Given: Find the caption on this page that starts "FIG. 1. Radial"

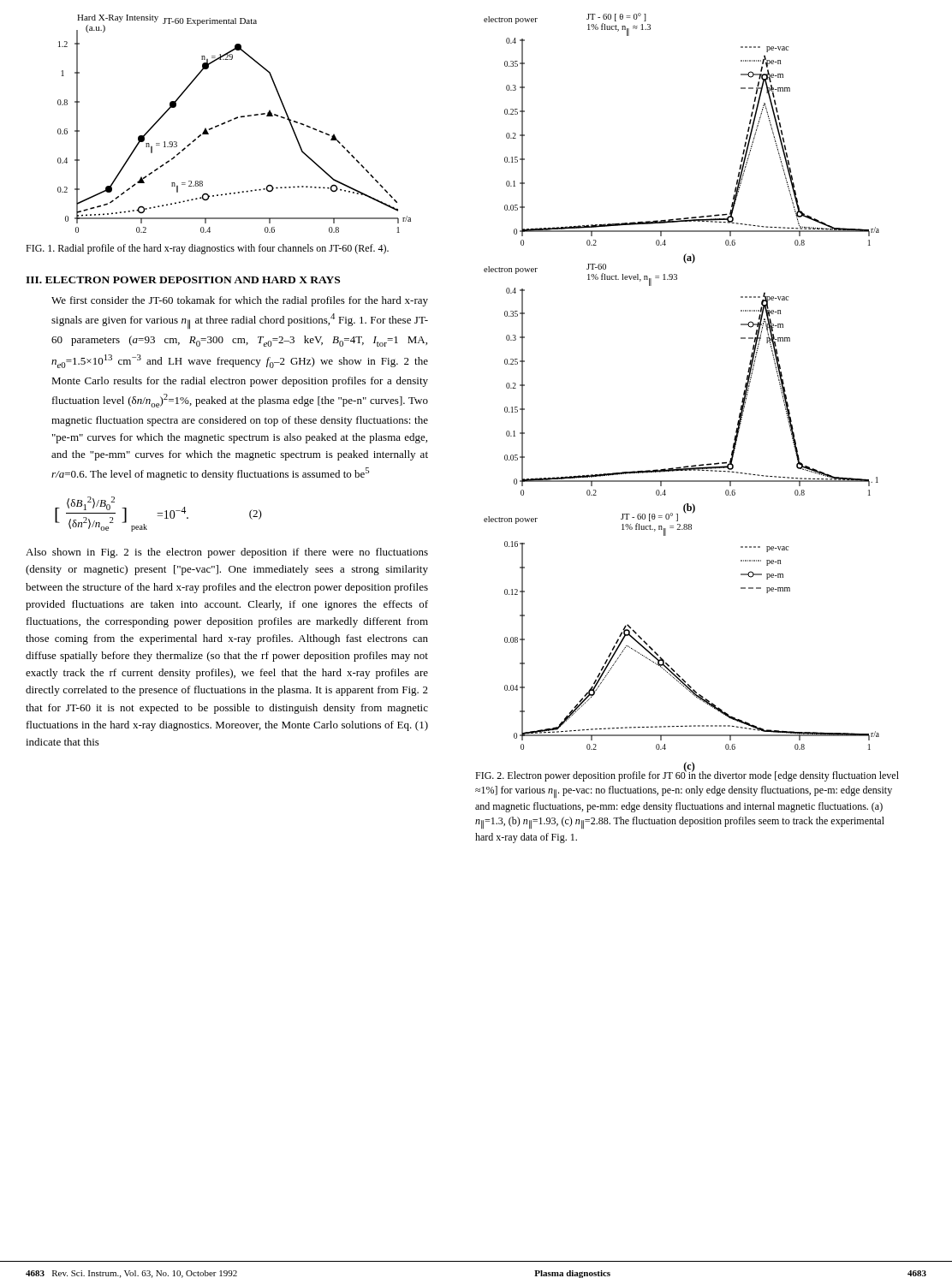Looking at the screenshot, I should [x=207, y=248].
